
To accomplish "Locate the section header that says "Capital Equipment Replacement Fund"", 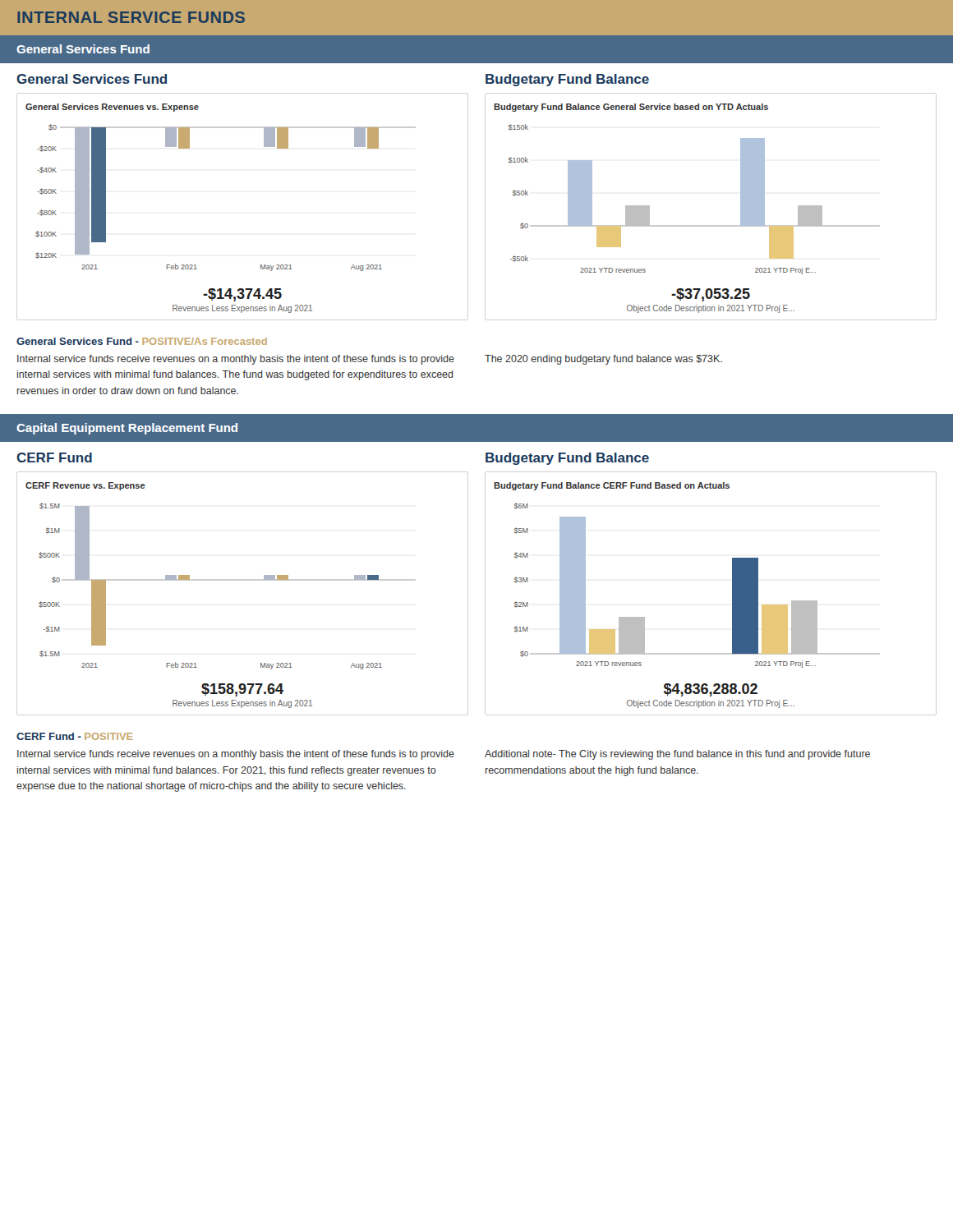I will click(127, 428).
